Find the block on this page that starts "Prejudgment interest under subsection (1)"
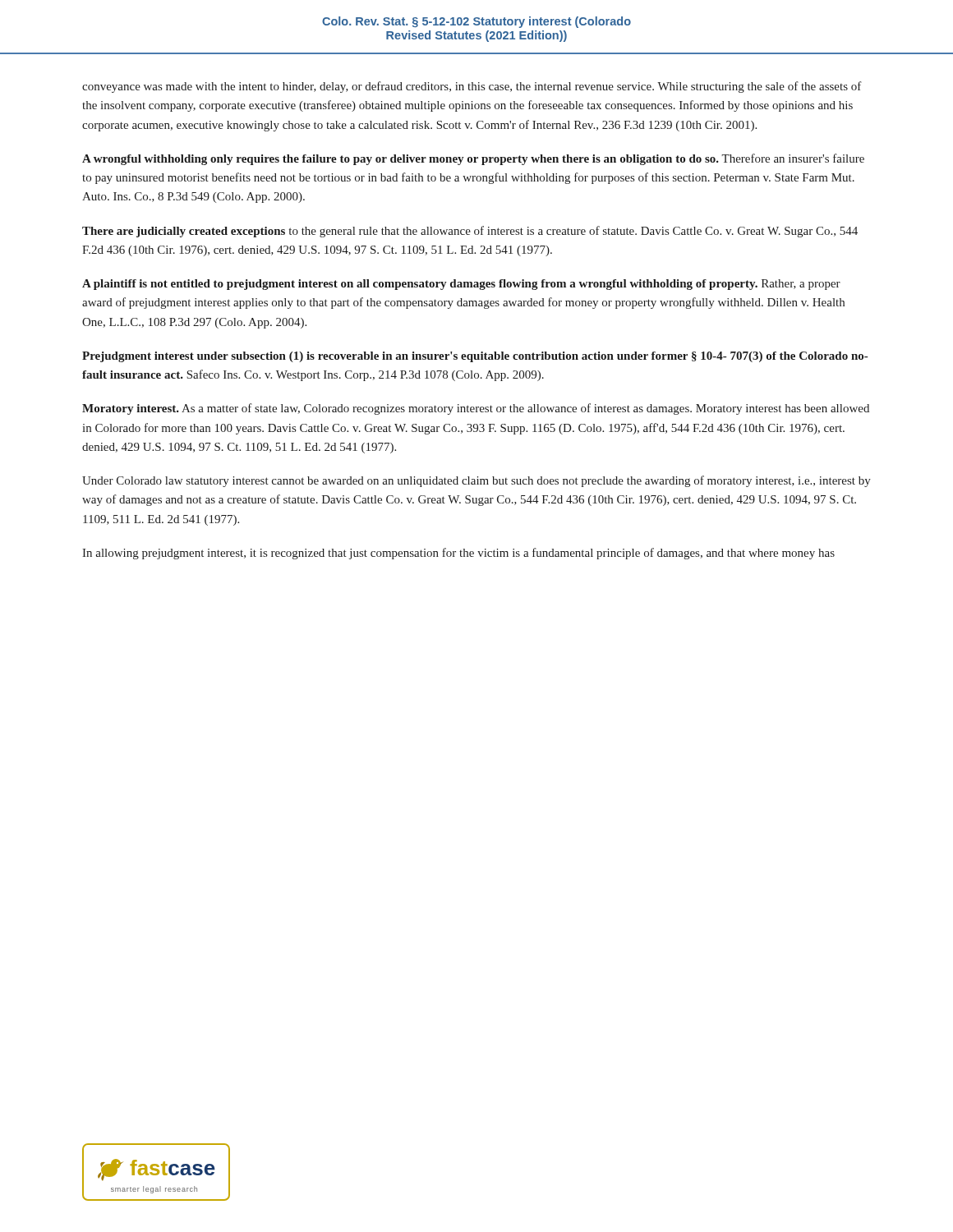Image resolution: width=953 pixels, height=1232 pixels. coord(475,365)
